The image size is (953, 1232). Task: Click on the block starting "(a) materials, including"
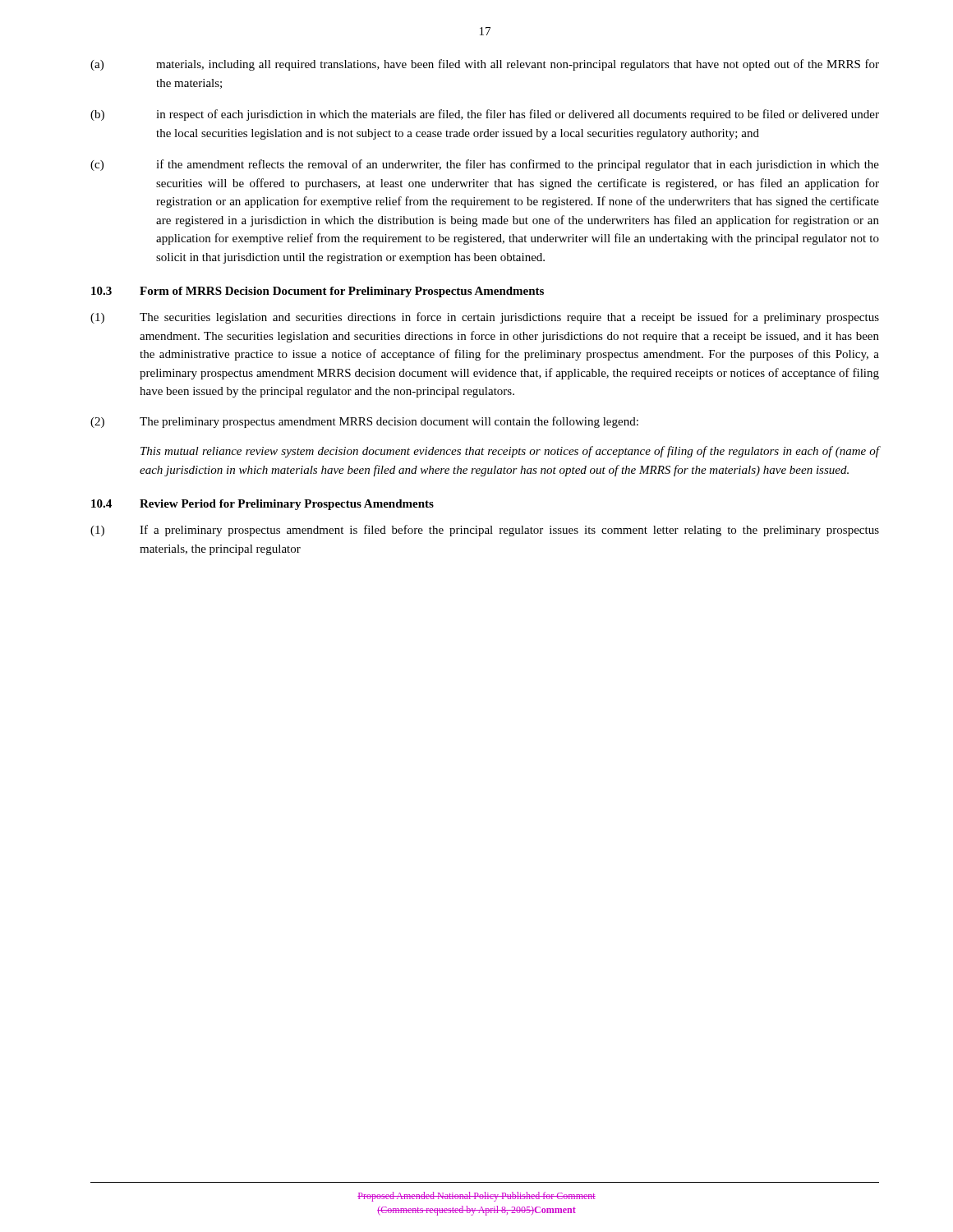(485, 74)
